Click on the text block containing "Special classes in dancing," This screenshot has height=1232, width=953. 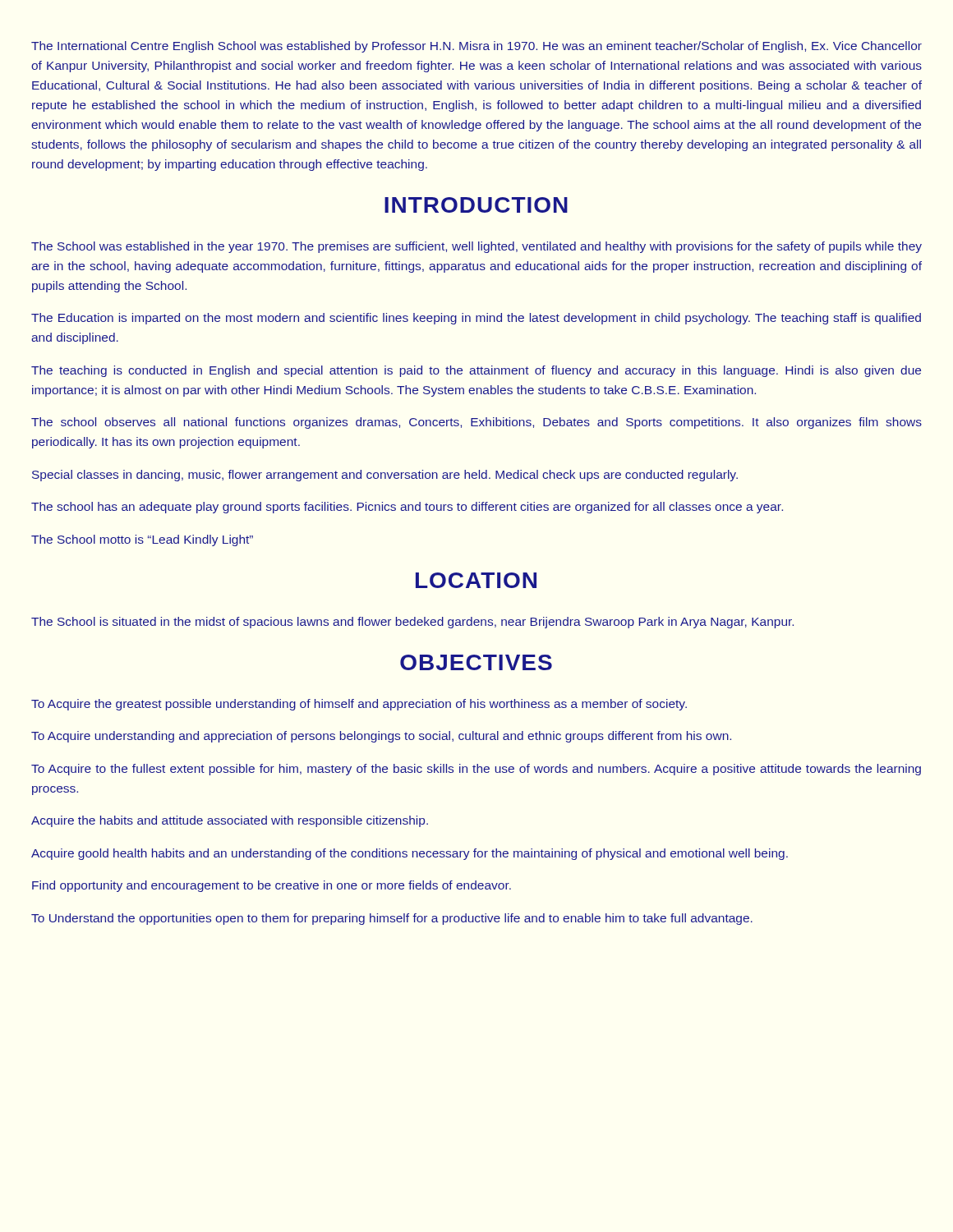coord(476,475)
